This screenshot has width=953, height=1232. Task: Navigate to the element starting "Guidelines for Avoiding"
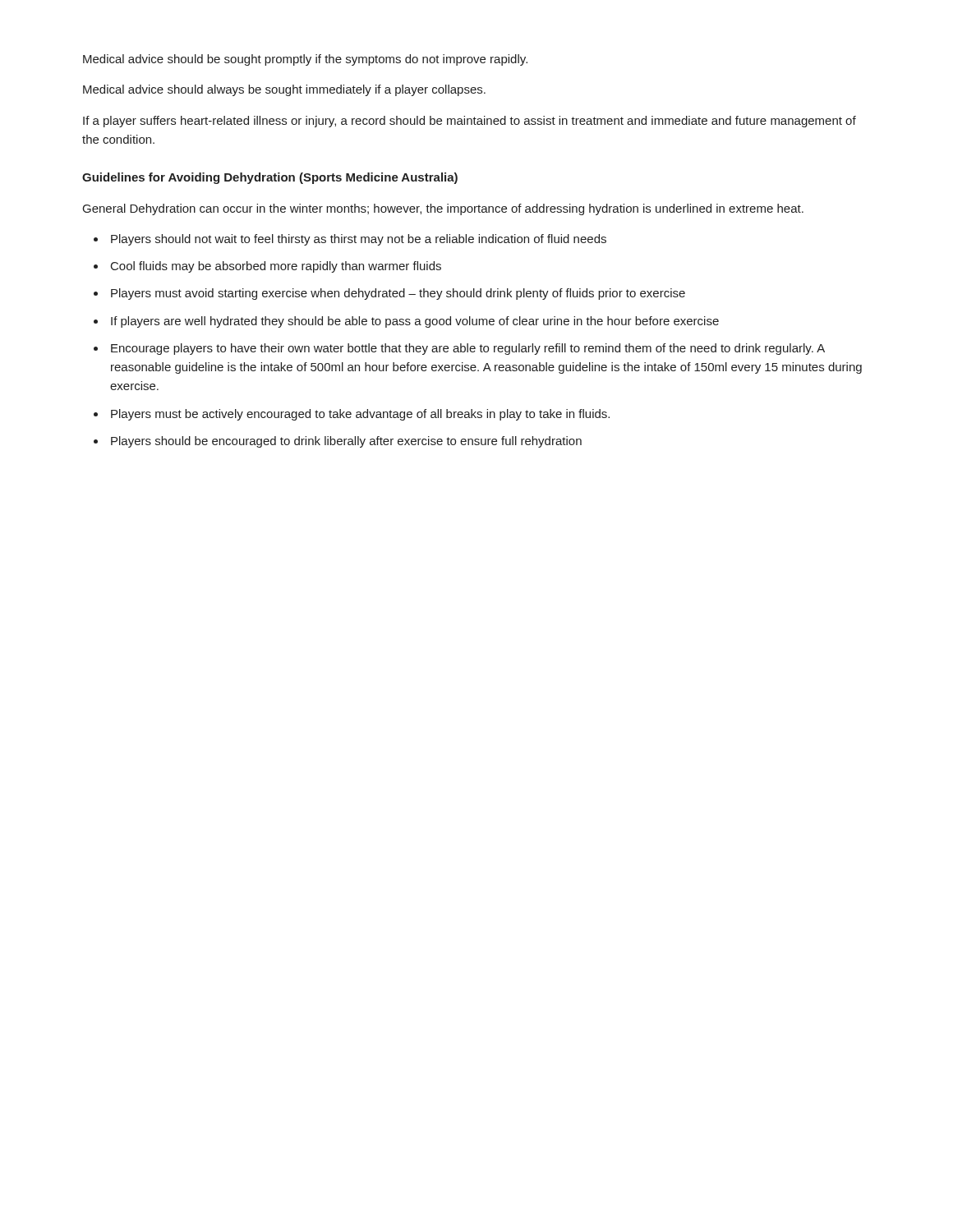coord(270,177)
